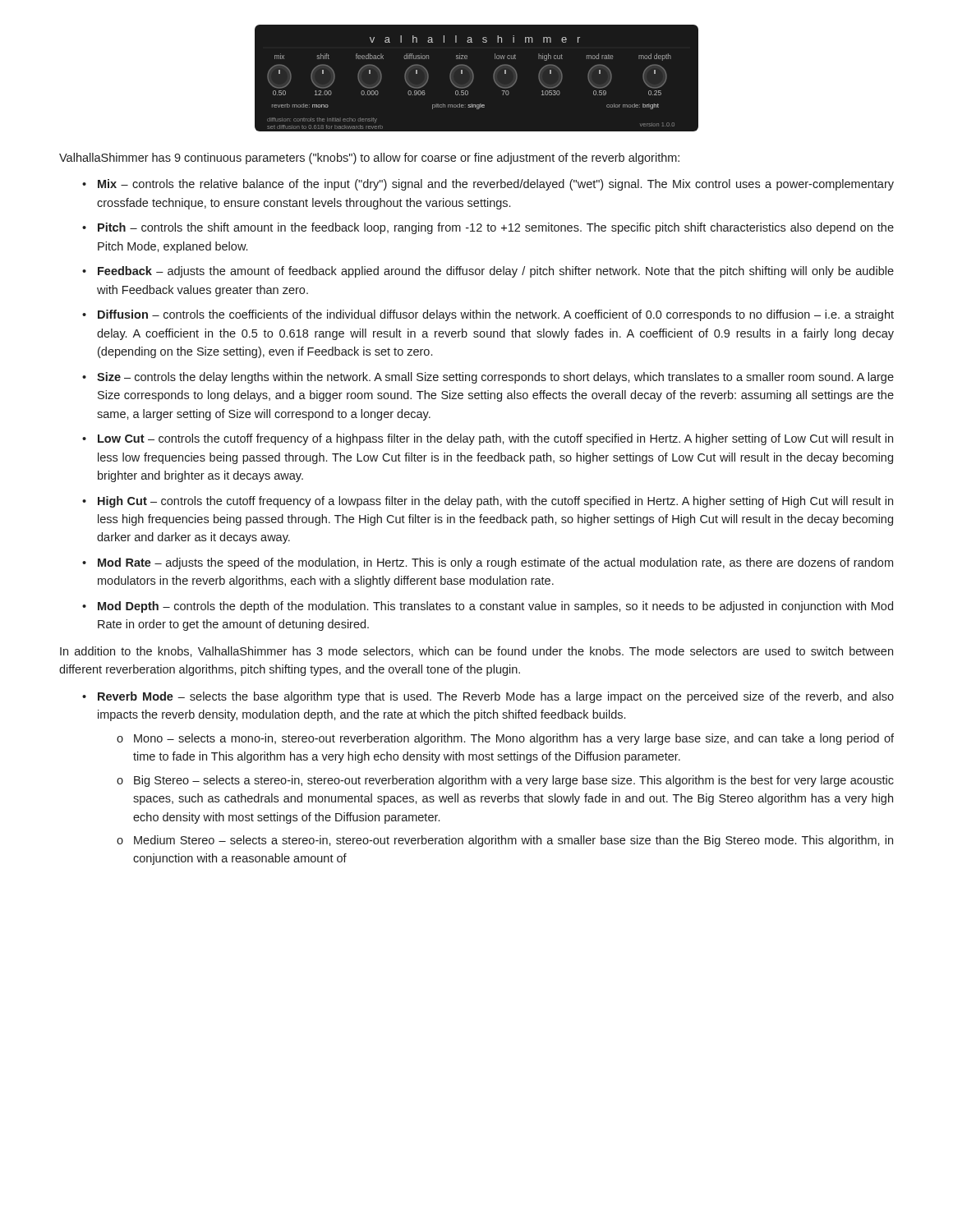Select the passage starting "Pitch – controls the shift"

coord(495,237)
